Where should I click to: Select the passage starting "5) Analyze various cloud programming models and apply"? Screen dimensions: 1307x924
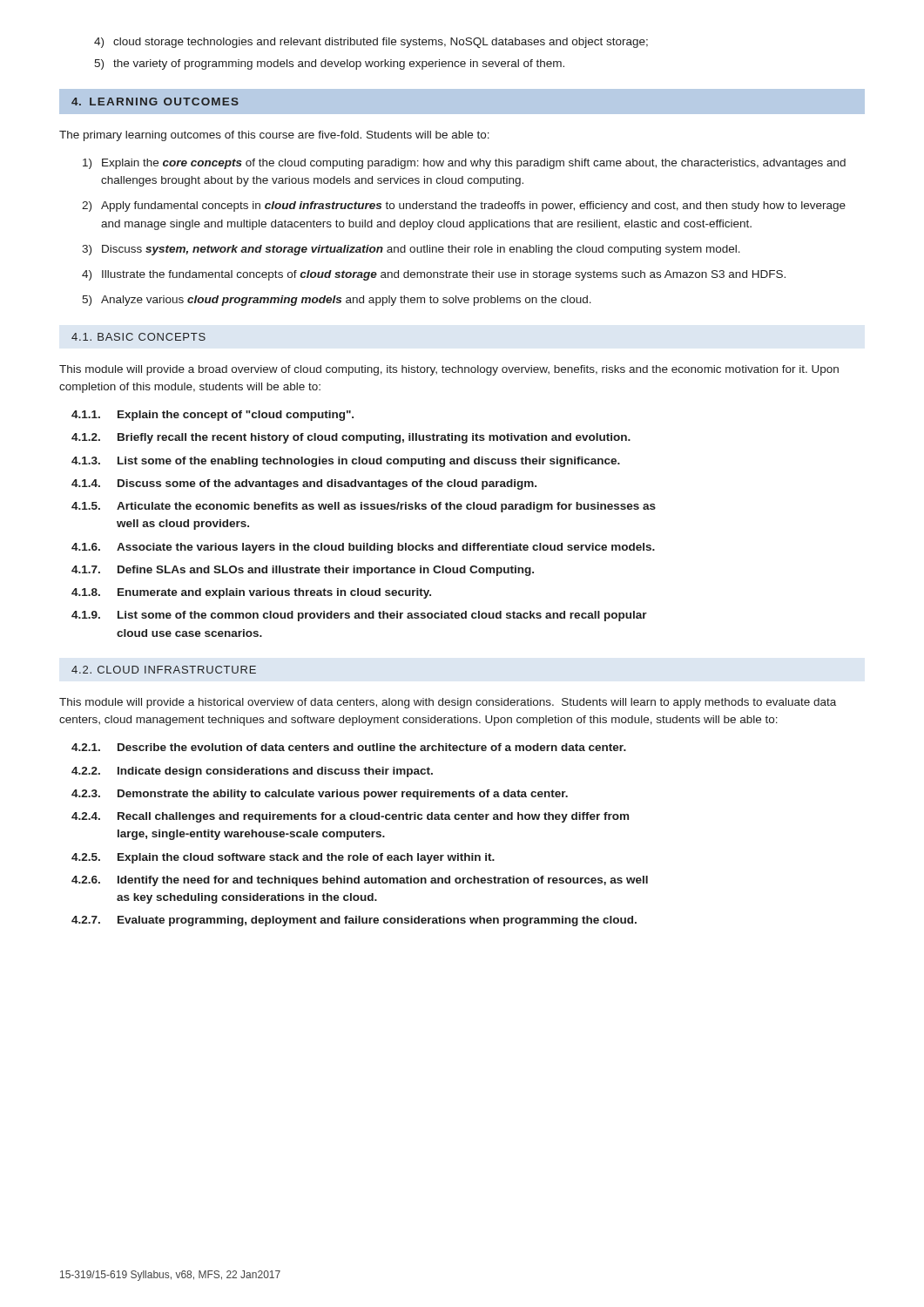[325, 300]
